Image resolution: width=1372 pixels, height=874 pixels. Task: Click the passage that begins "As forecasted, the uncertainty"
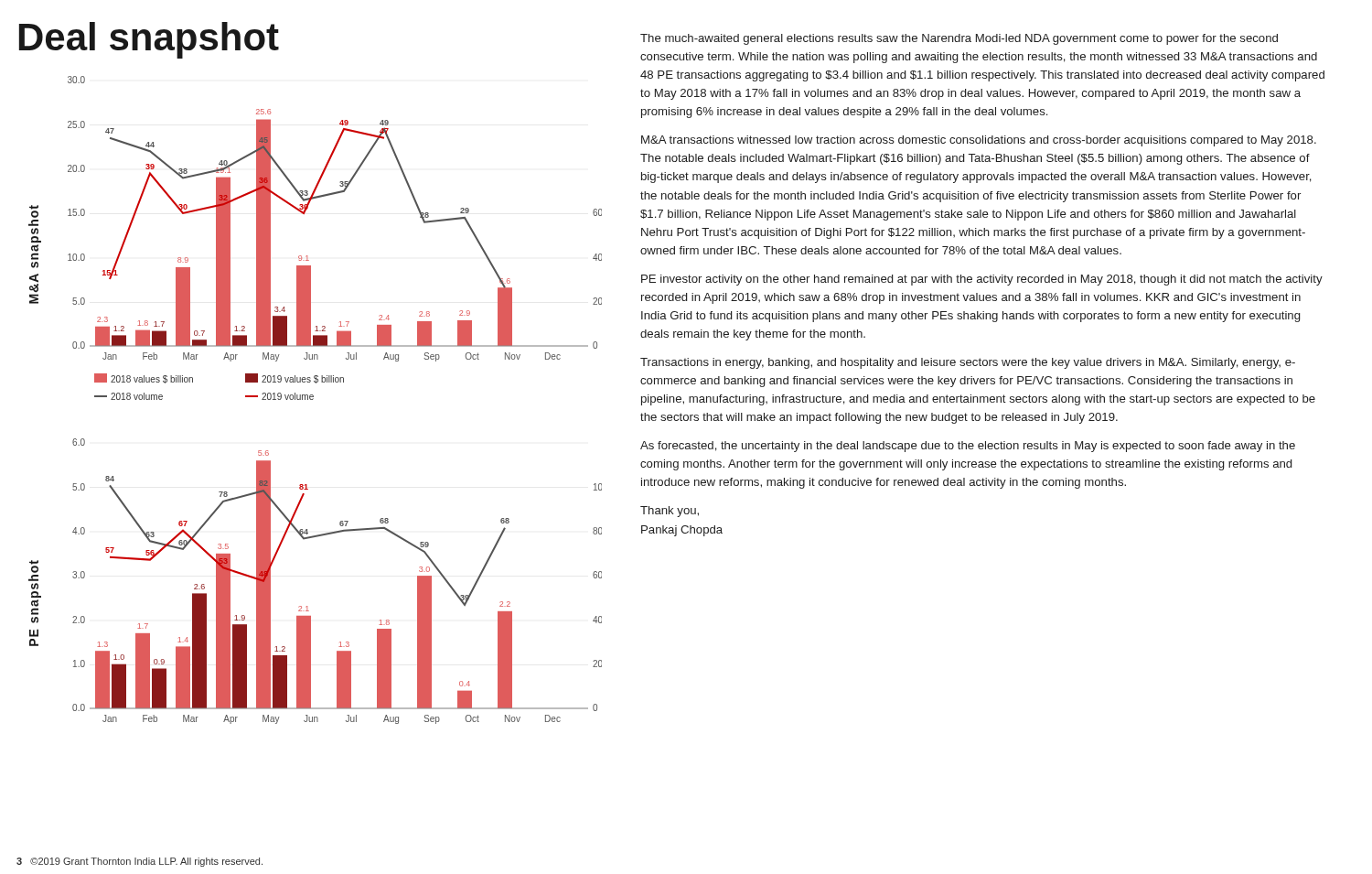(x=968, y=464)
